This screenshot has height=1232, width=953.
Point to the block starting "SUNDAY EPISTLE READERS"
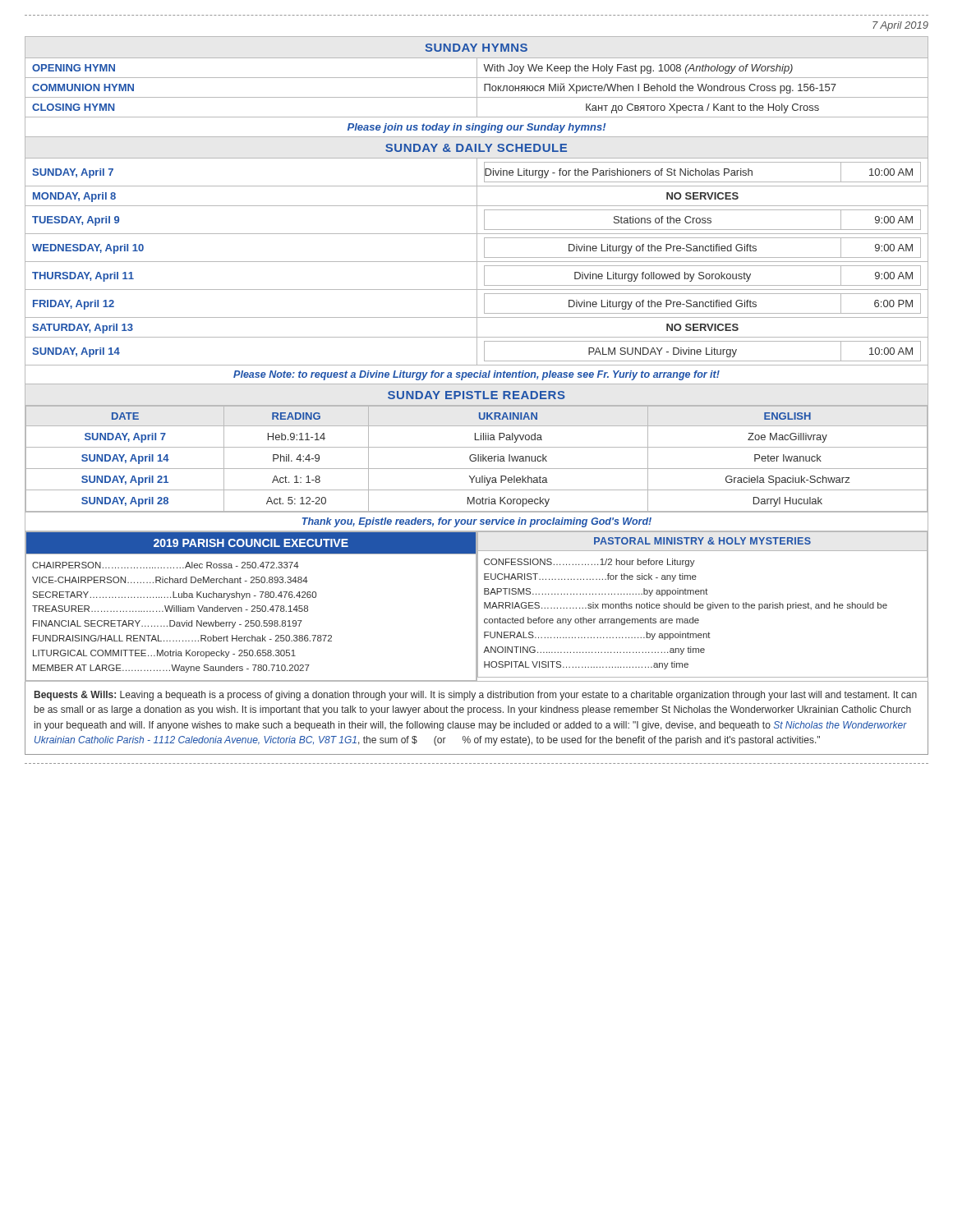pos(476,395)
